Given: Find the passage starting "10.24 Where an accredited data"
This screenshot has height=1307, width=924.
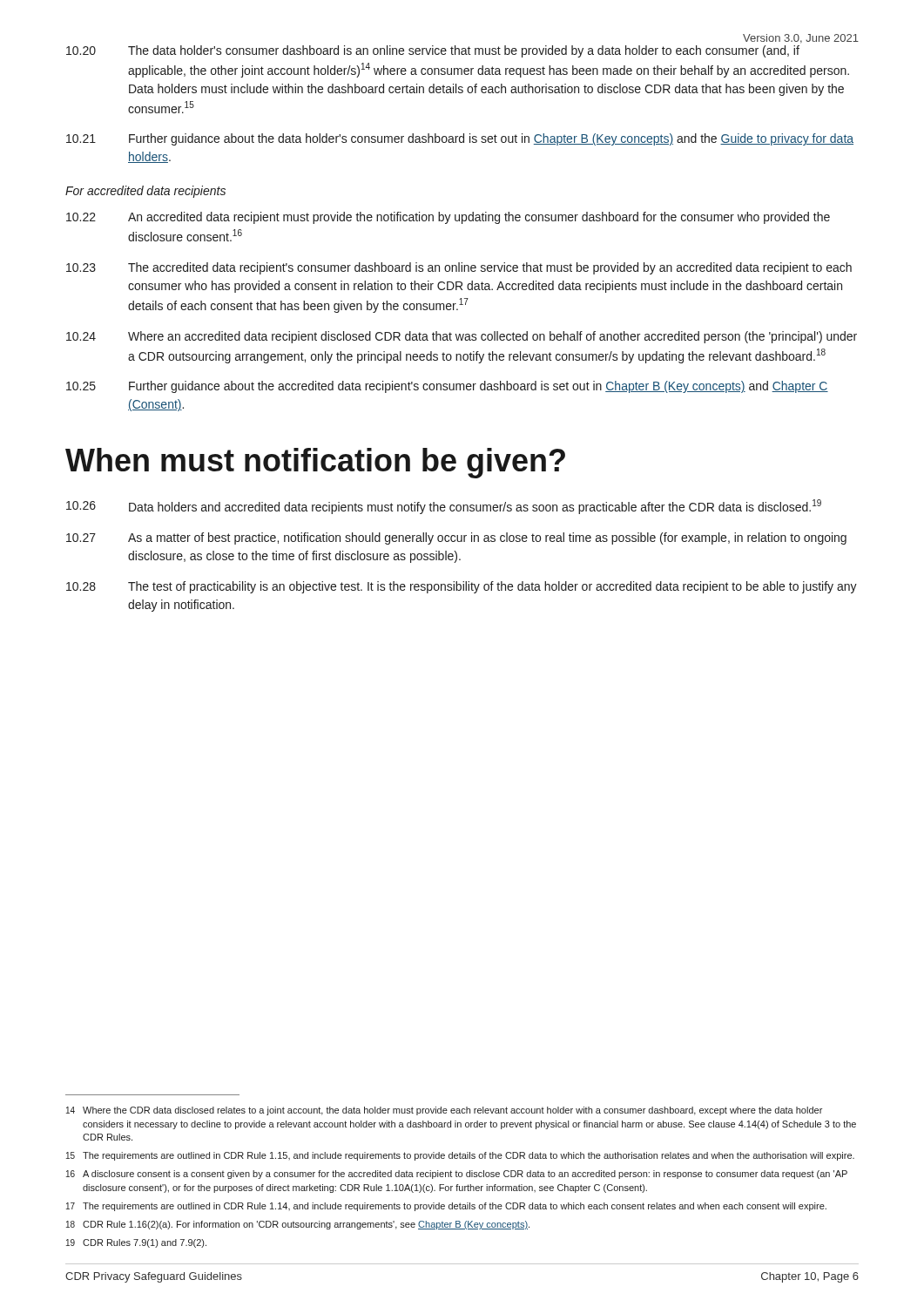Looking at the screenshot, I should [462, 346].
